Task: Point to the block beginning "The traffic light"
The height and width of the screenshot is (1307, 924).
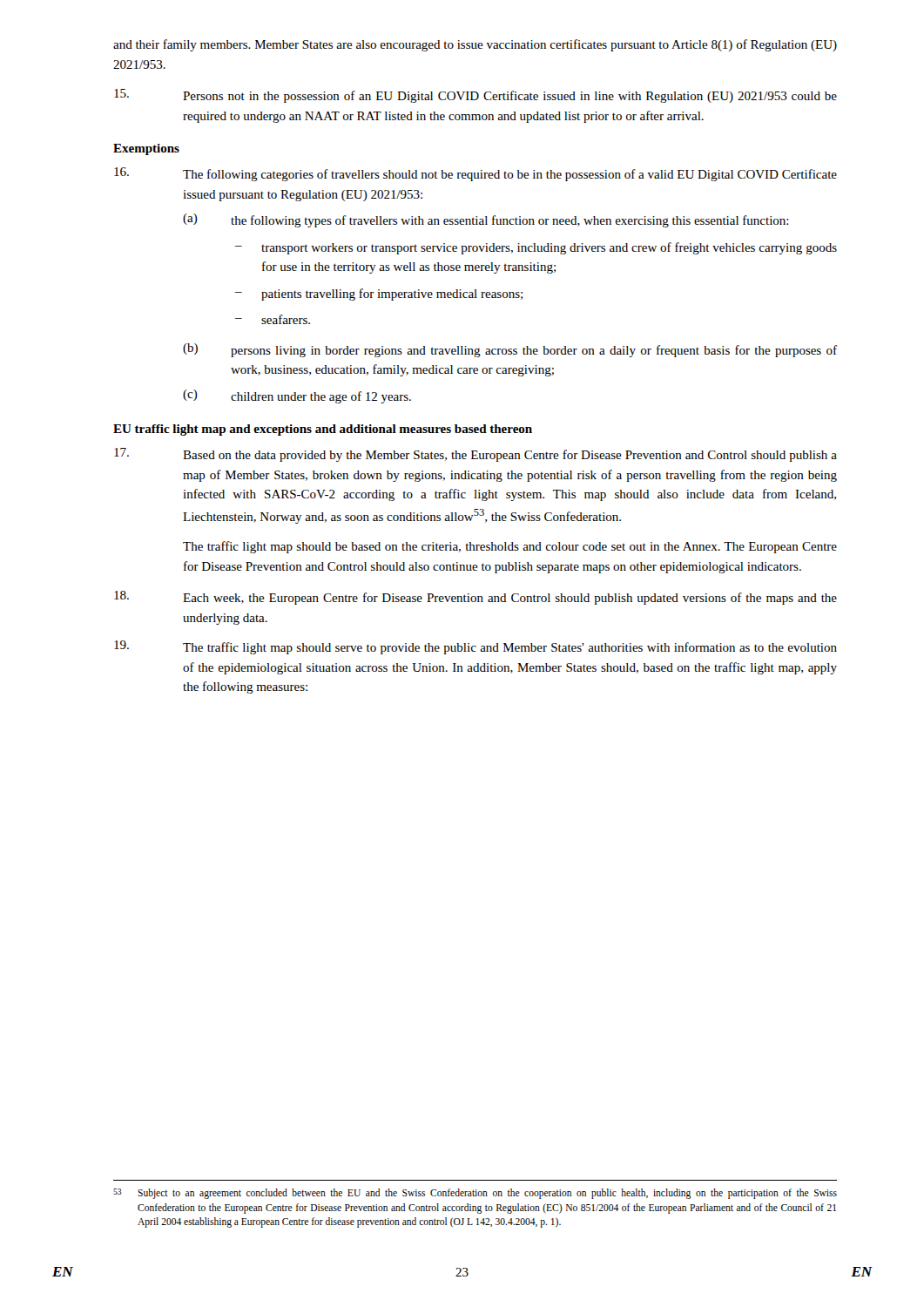Action: 510,556
